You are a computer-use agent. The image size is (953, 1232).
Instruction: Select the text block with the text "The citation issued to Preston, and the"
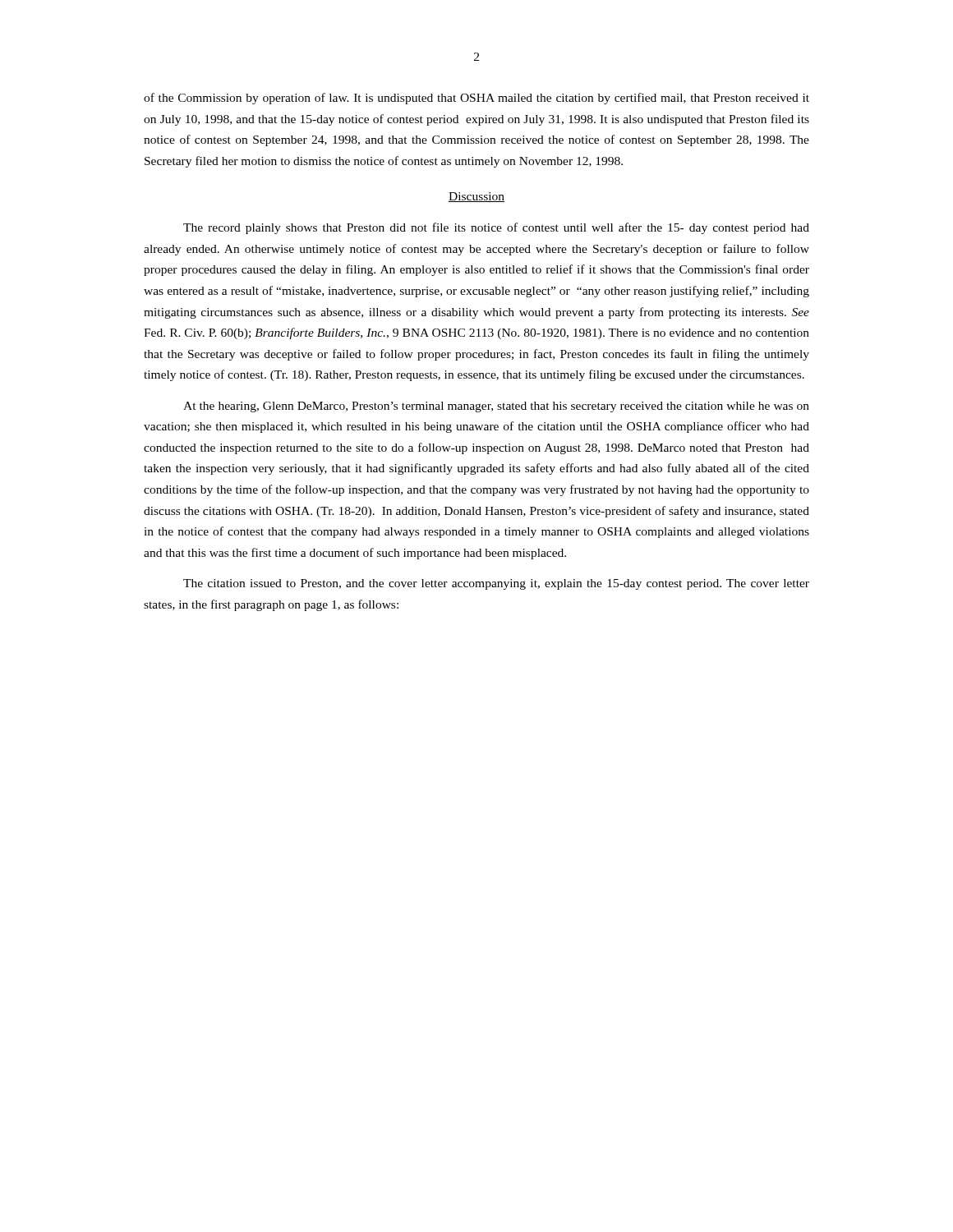pos(476,593)
